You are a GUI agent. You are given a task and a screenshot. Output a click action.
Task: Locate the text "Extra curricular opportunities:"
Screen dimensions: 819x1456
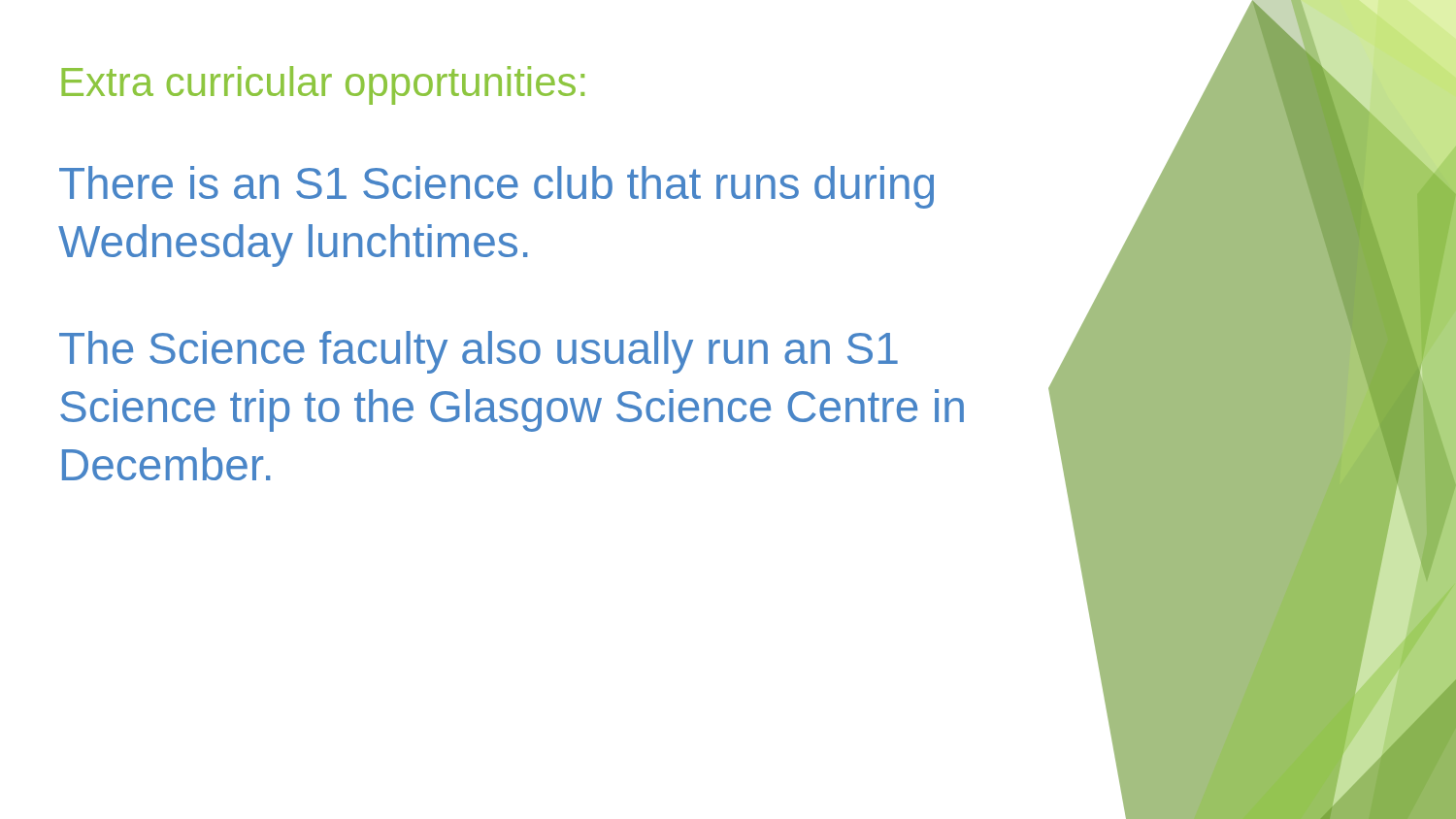(323, 82)
